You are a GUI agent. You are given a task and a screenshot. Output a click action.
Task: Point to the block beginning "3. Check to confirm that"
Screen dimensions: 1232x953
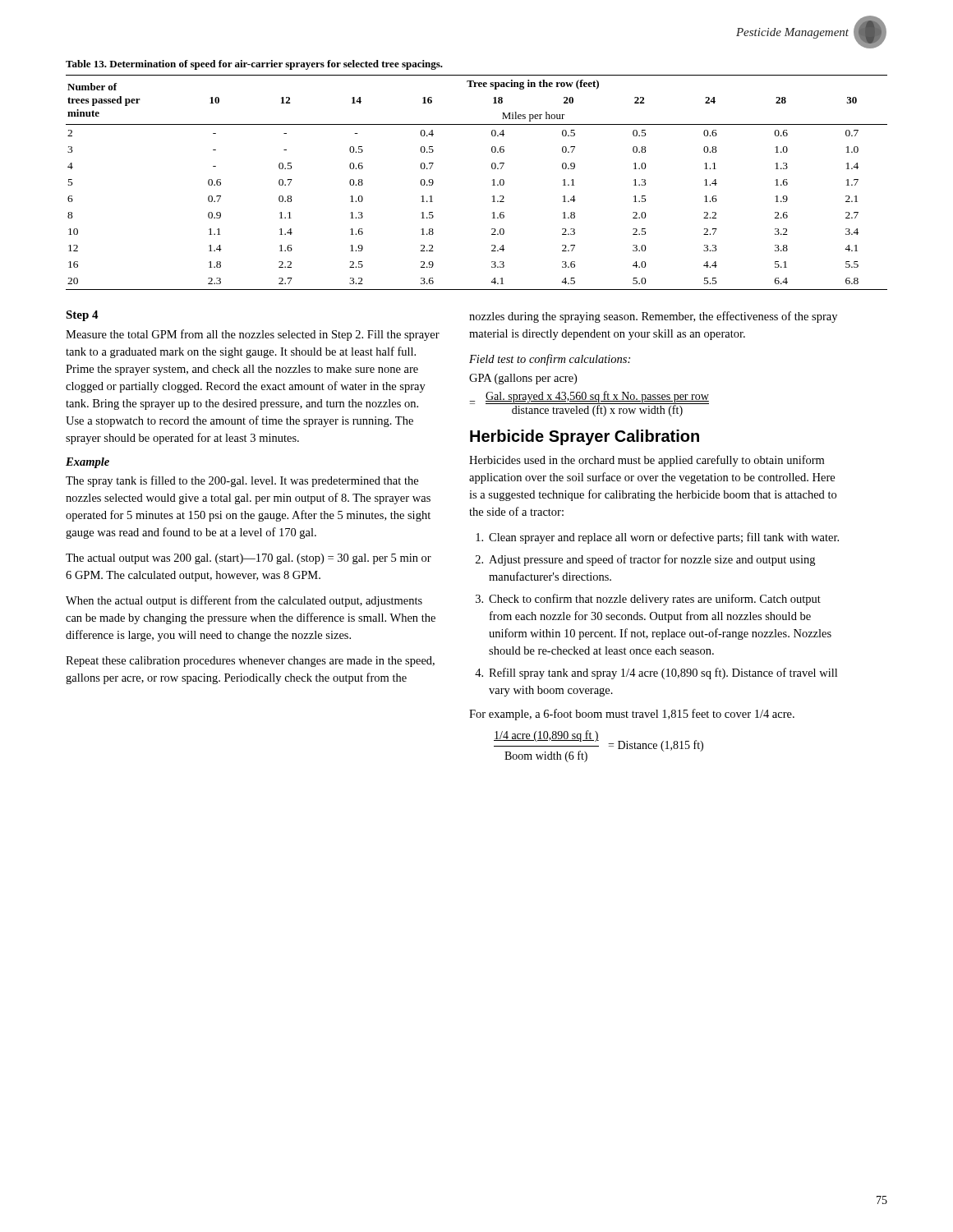pyautogui.click(x=656, y=625)
